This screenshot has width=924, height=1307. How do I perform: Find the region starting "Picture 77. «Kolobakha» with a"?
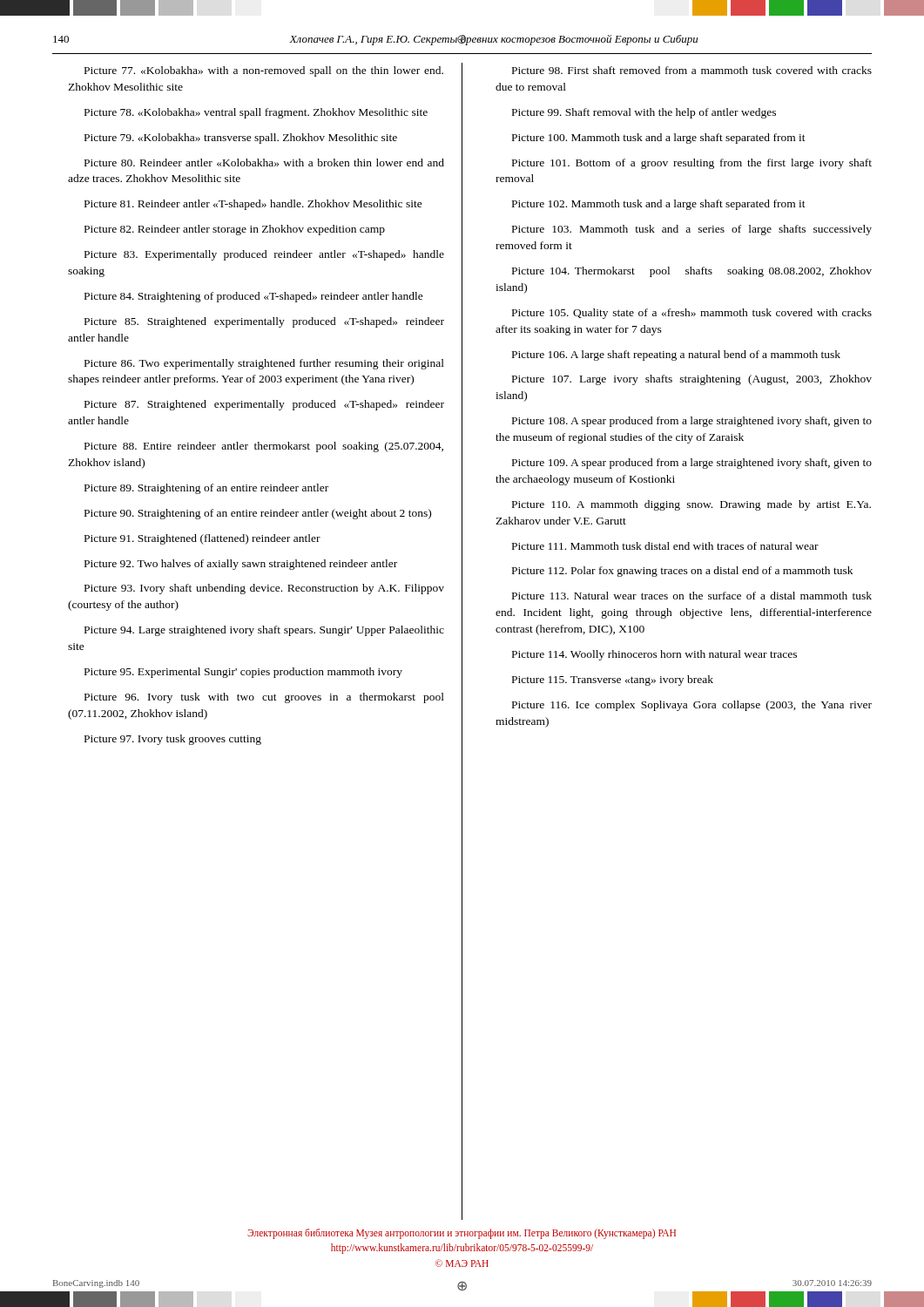click(x=256, y=79)
